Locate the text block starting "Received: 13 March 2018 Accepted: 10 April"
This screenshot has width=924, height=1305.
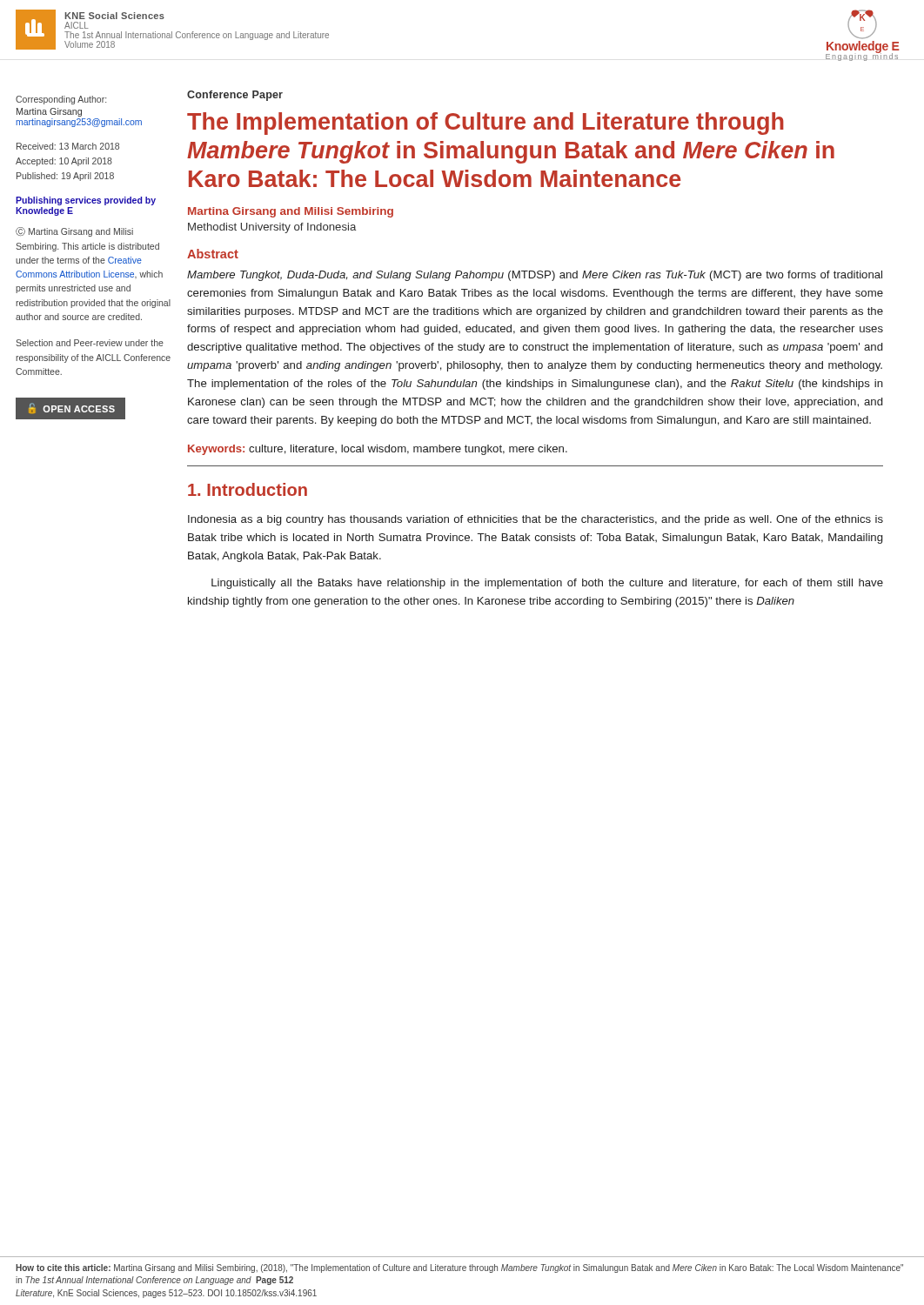pos(95,161)
